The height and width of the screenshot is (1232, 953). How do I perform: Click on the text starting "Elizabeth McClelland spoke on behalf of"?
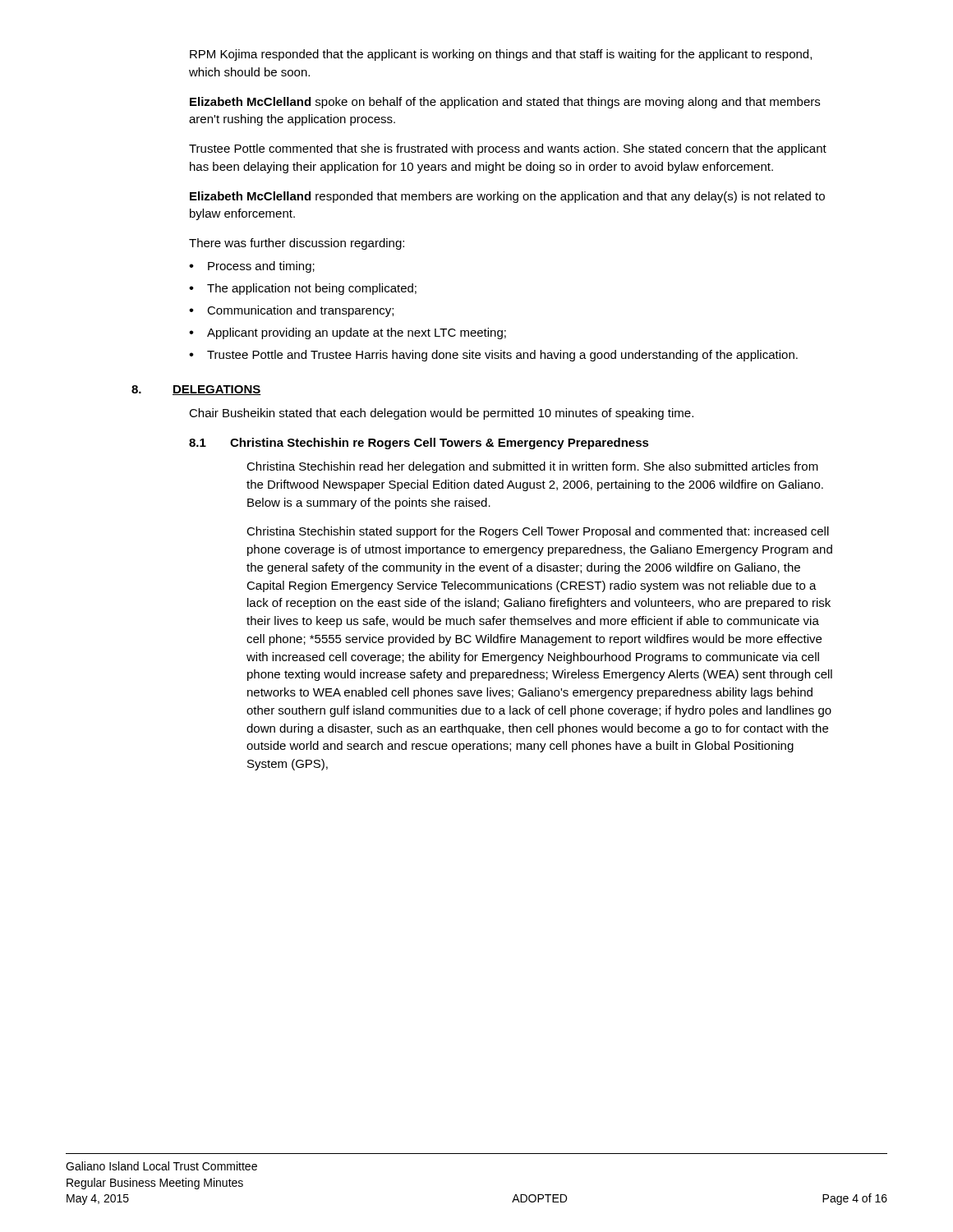click(505, 110)
